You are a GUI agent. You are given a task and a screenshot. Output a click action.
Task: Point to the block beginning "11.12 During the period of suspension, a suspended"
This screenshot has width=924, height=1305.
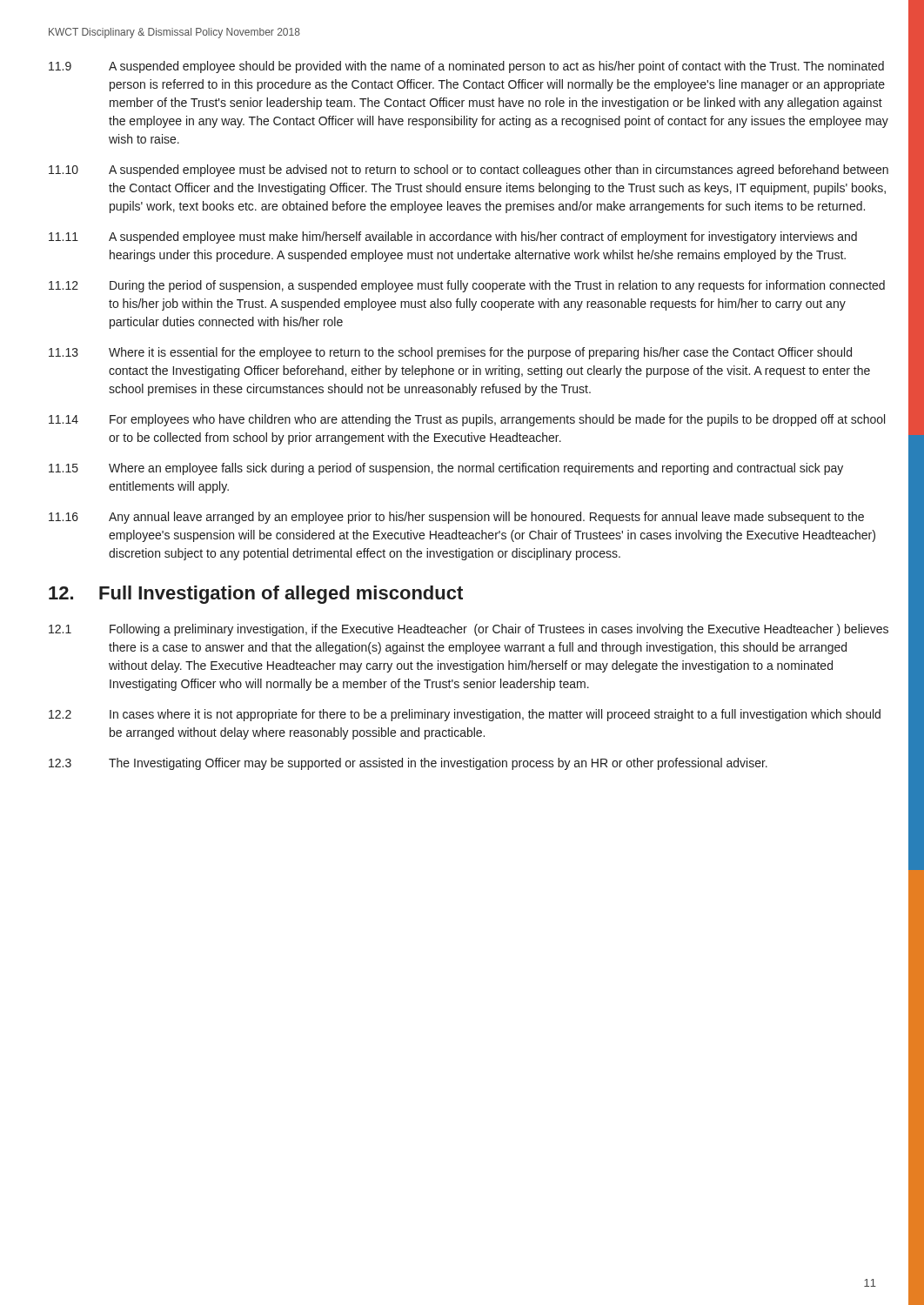point(469,304)
